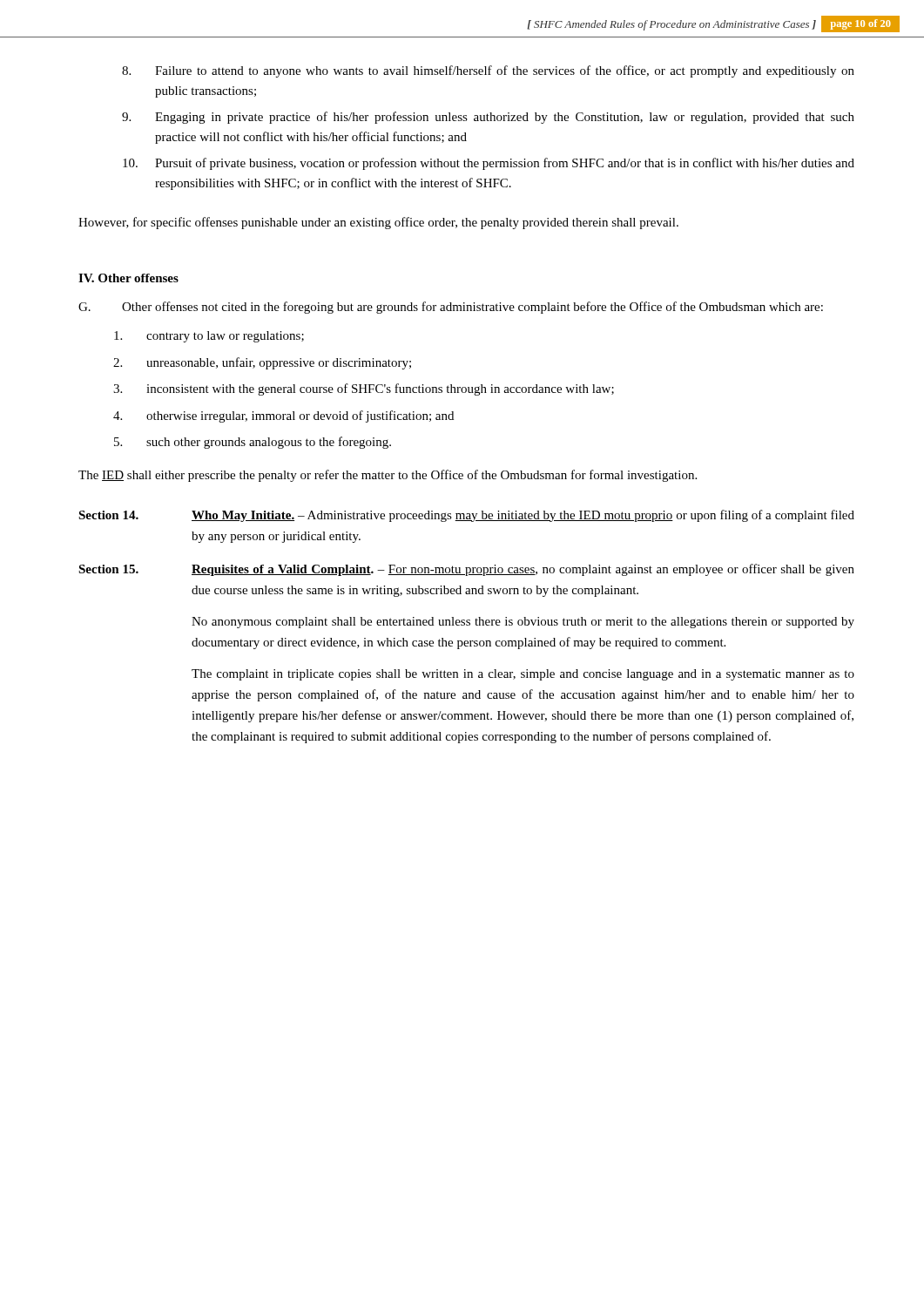Point to the block beginning "5. such other grounds analogous"
The image size is (924, 1307).
pyautogui.click(x=253, y=443)
